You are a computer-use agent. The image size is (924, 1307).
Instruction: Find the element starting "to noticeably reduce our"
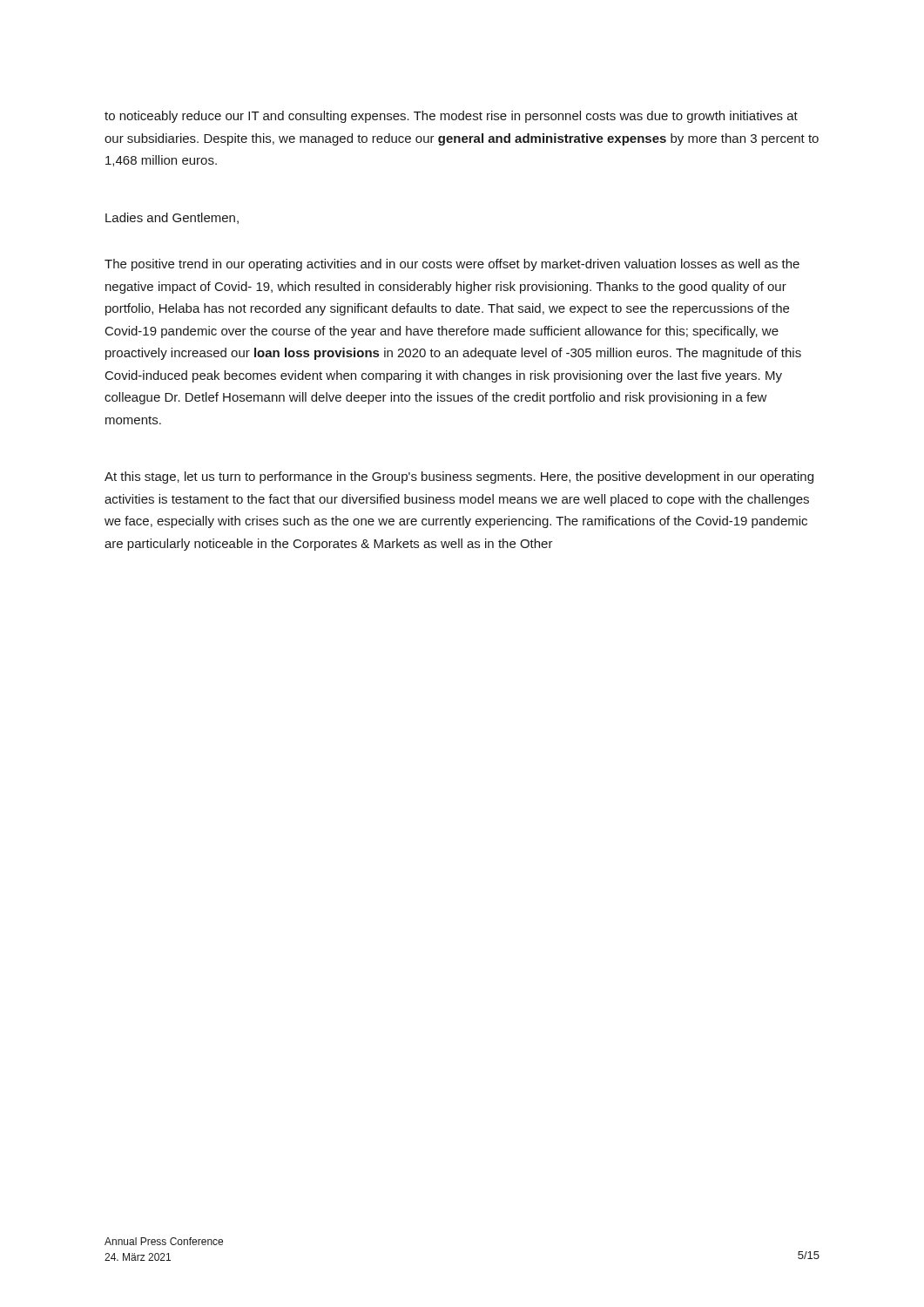point(462,138)
